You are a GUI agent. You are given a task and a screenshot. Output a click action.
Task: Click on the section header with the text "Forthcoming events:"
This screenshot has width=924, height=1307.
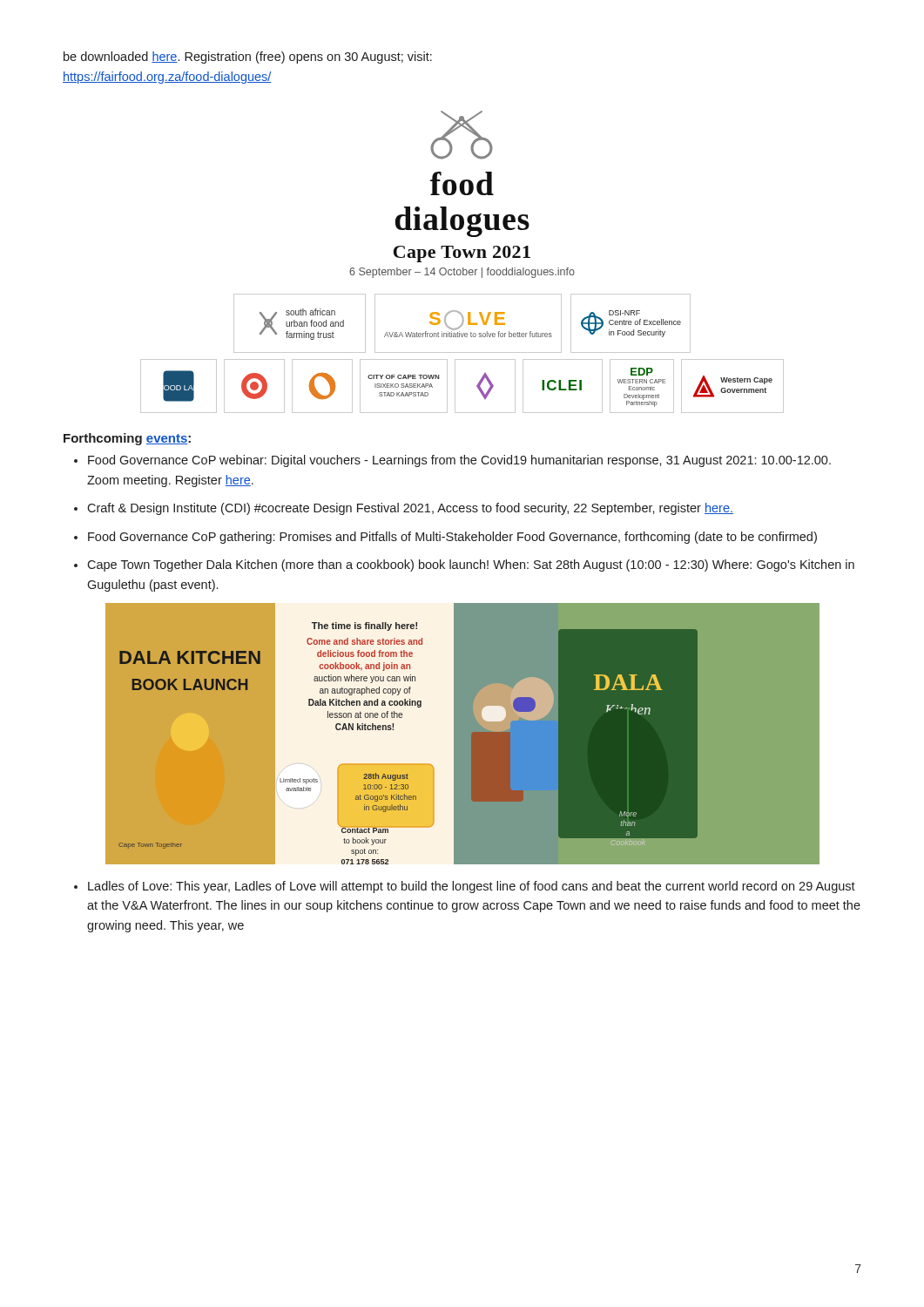click(x=127, y=438)
